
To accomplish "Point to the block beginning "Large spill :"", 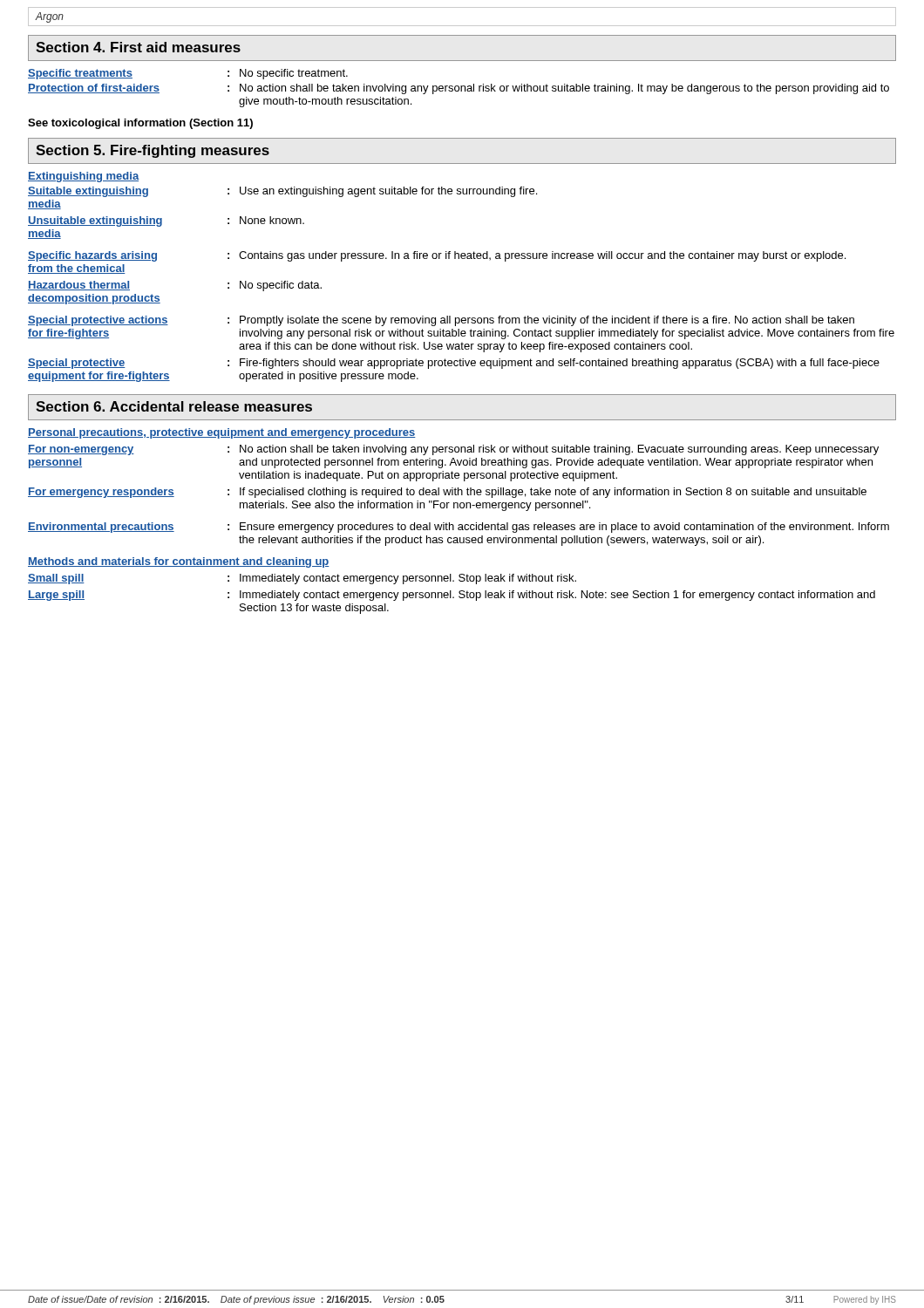I will (x=462, y=601).
